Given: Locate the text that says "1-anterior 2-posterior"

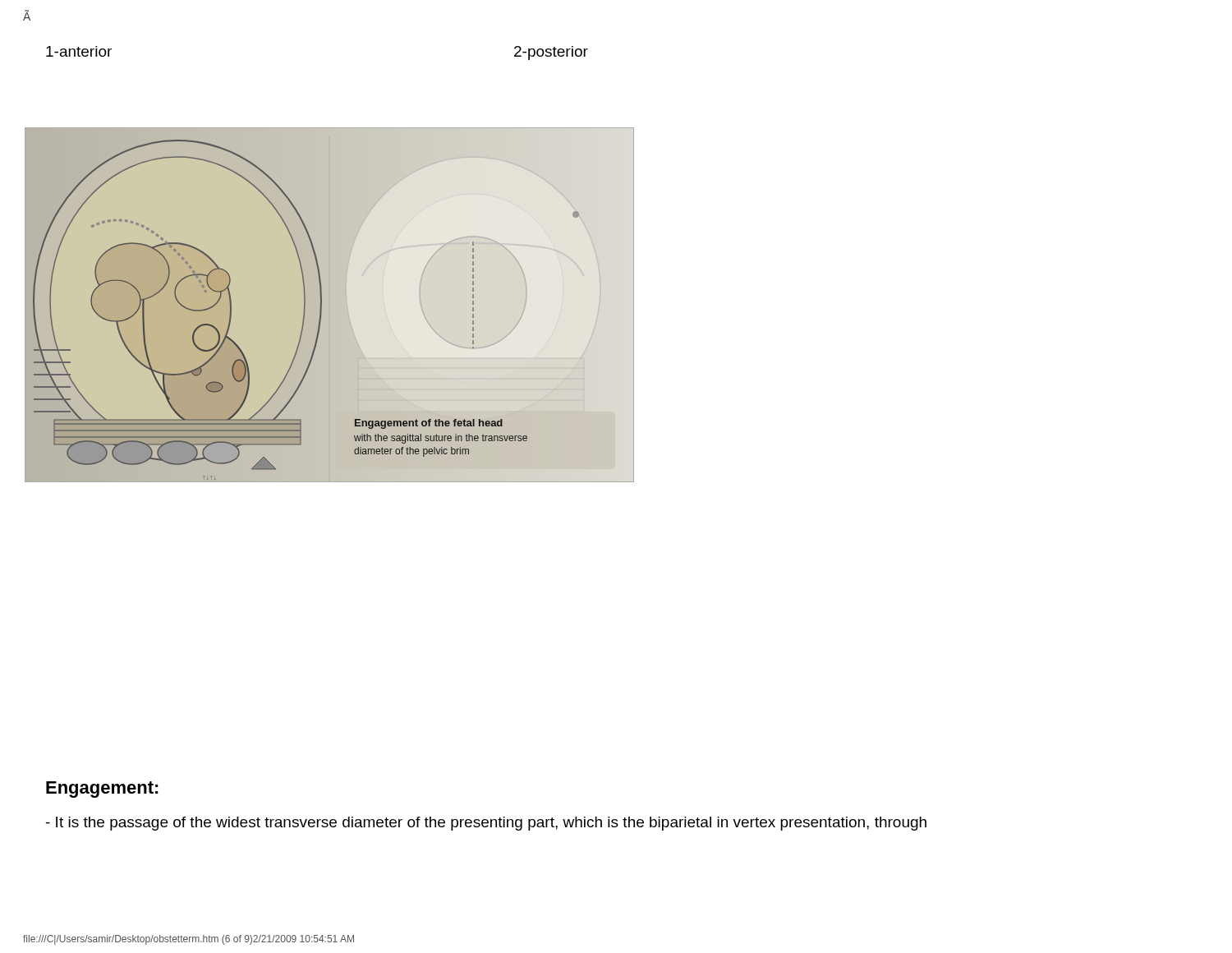Looking at the screenshot, I should tap(78, 53).
